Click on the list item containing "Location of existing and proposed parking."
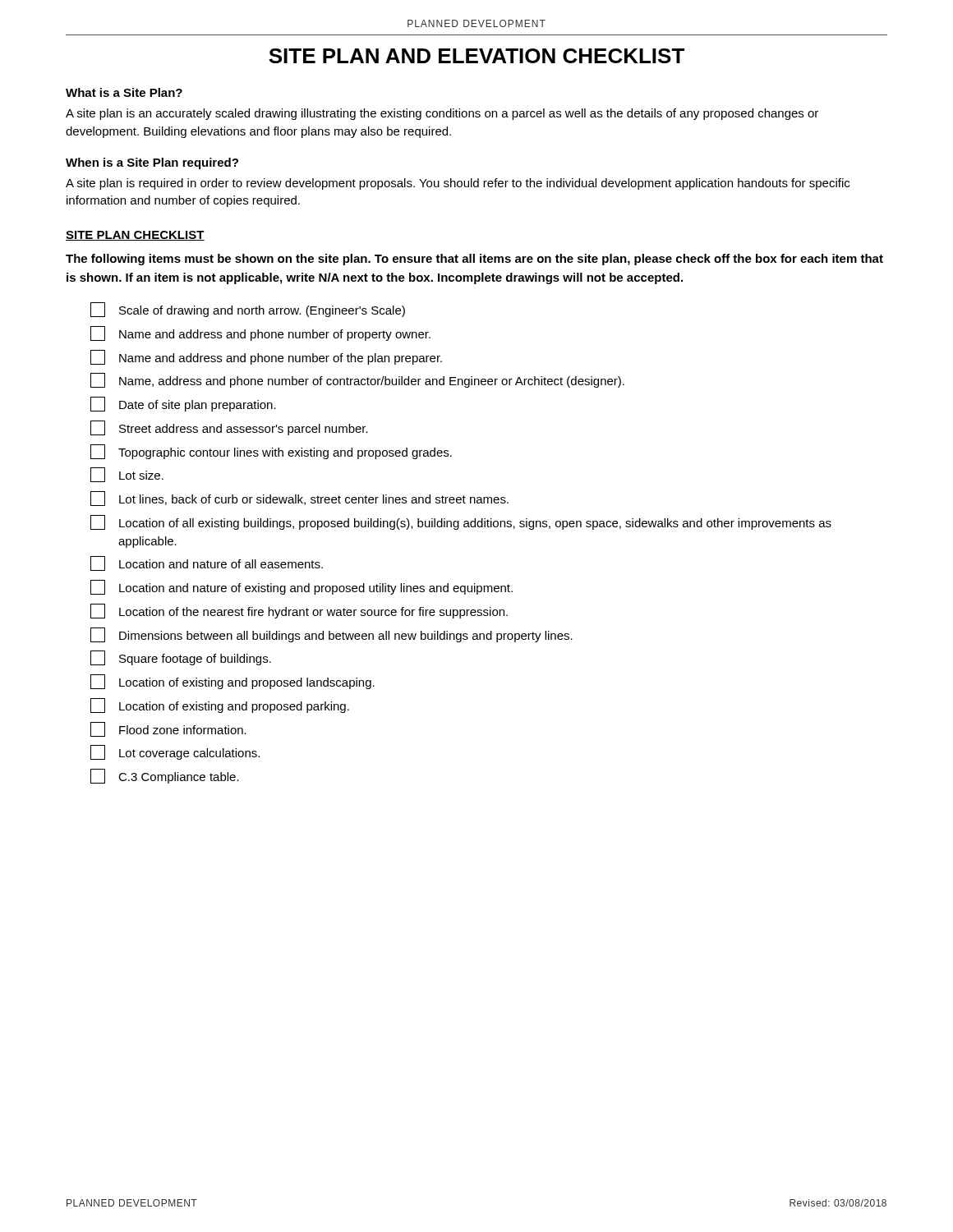 pyautogui.click(x=220, y=706)
